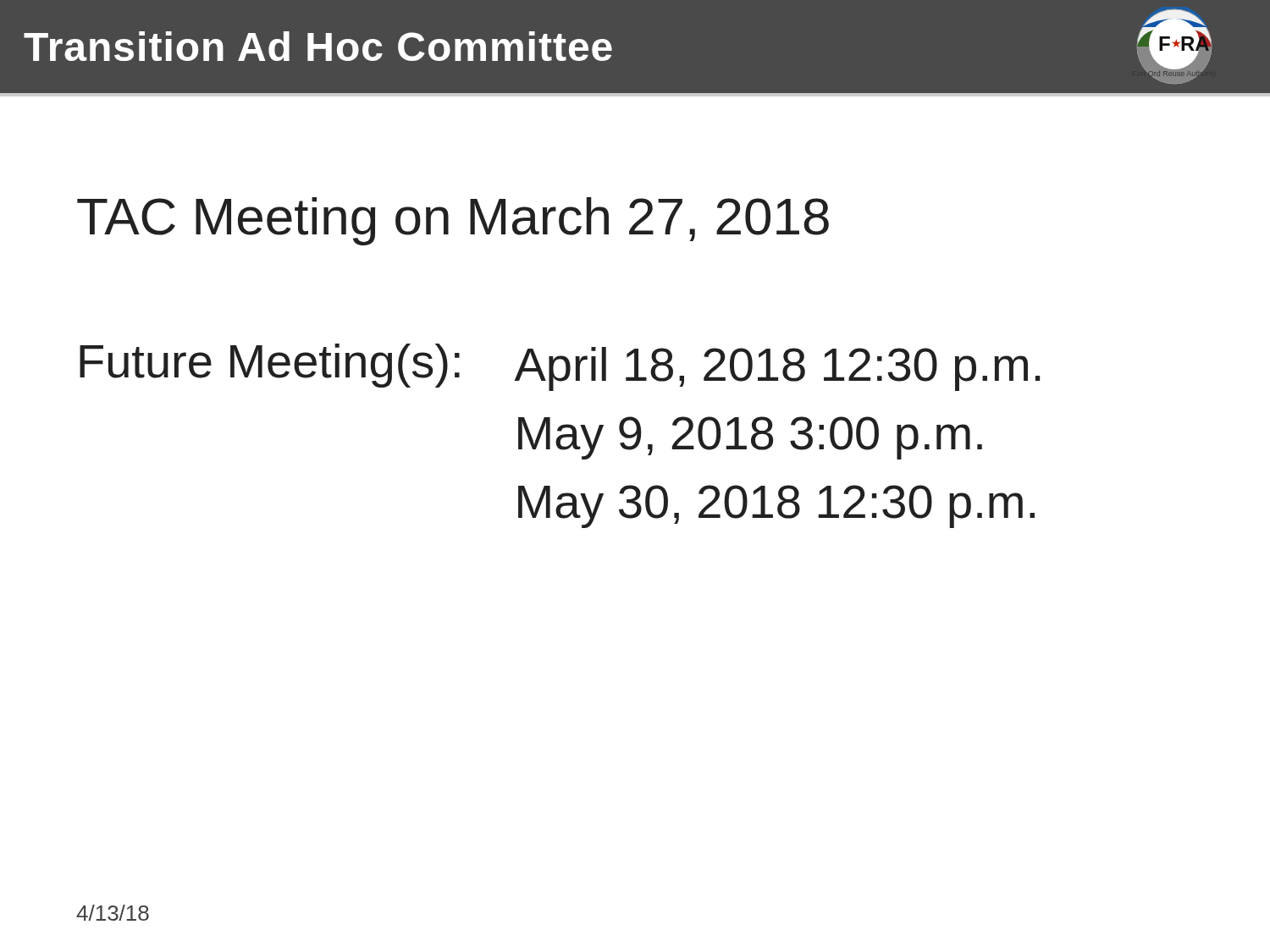The width and height of the screenshot is (1270, 952).
Task: Point to the element starting "TAC Meeting on March 27, 2018"
Action: pyautogui.click(x=454, y=216)
